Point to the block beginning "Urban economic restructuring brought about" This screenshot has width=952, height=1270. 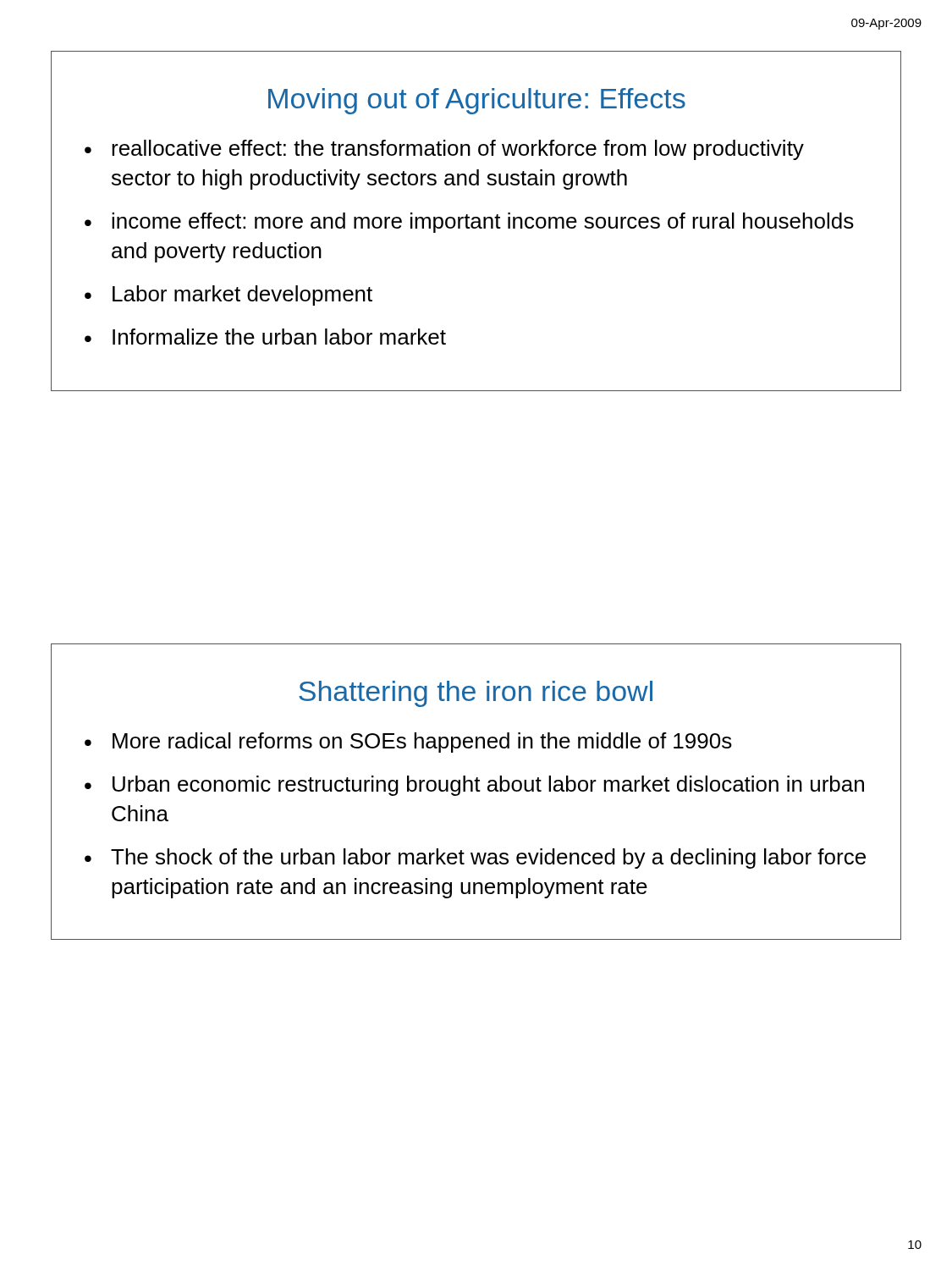point(488,799)
